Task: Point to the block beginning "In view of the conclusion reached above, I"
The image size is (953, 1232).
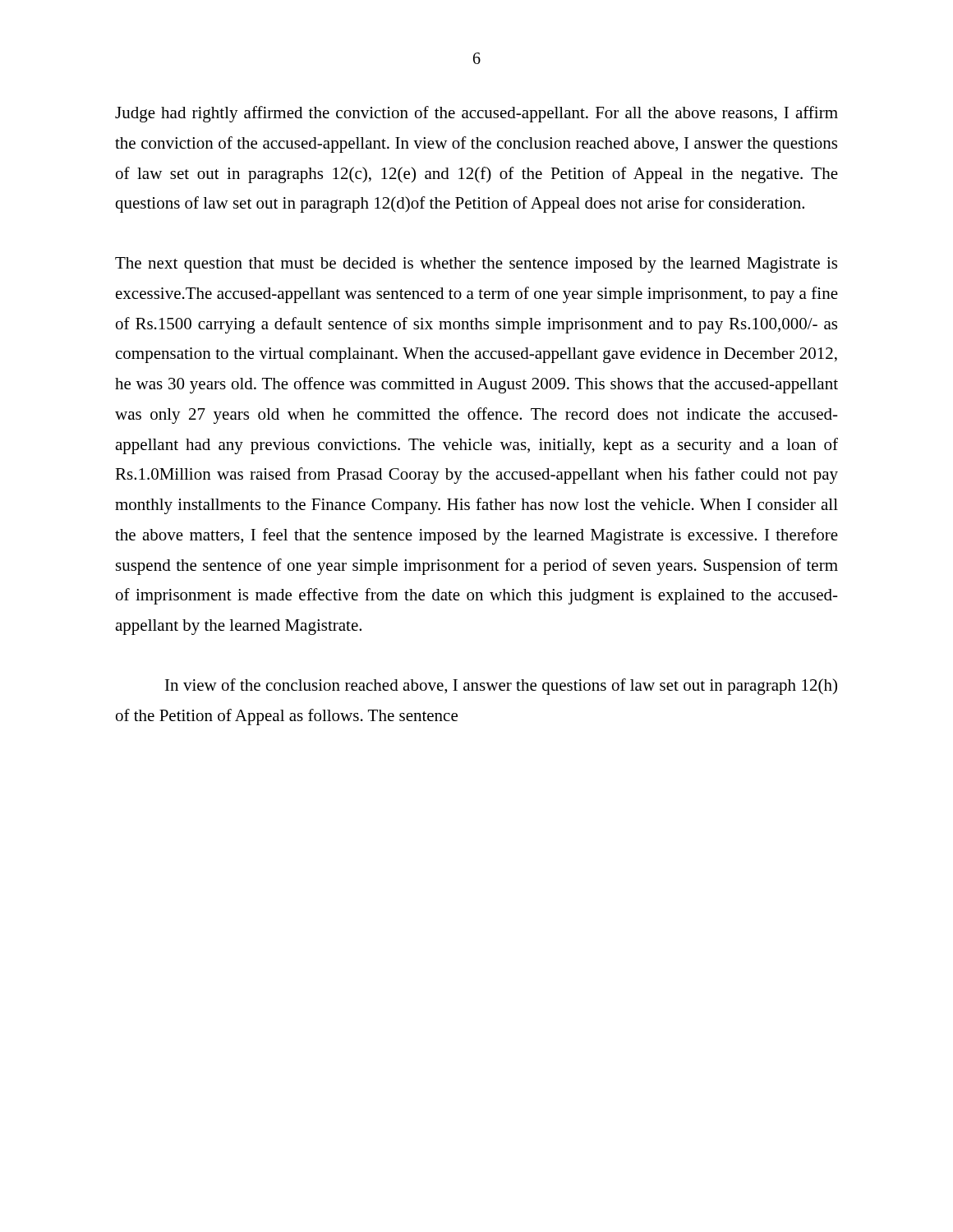Action: point(476,700)
